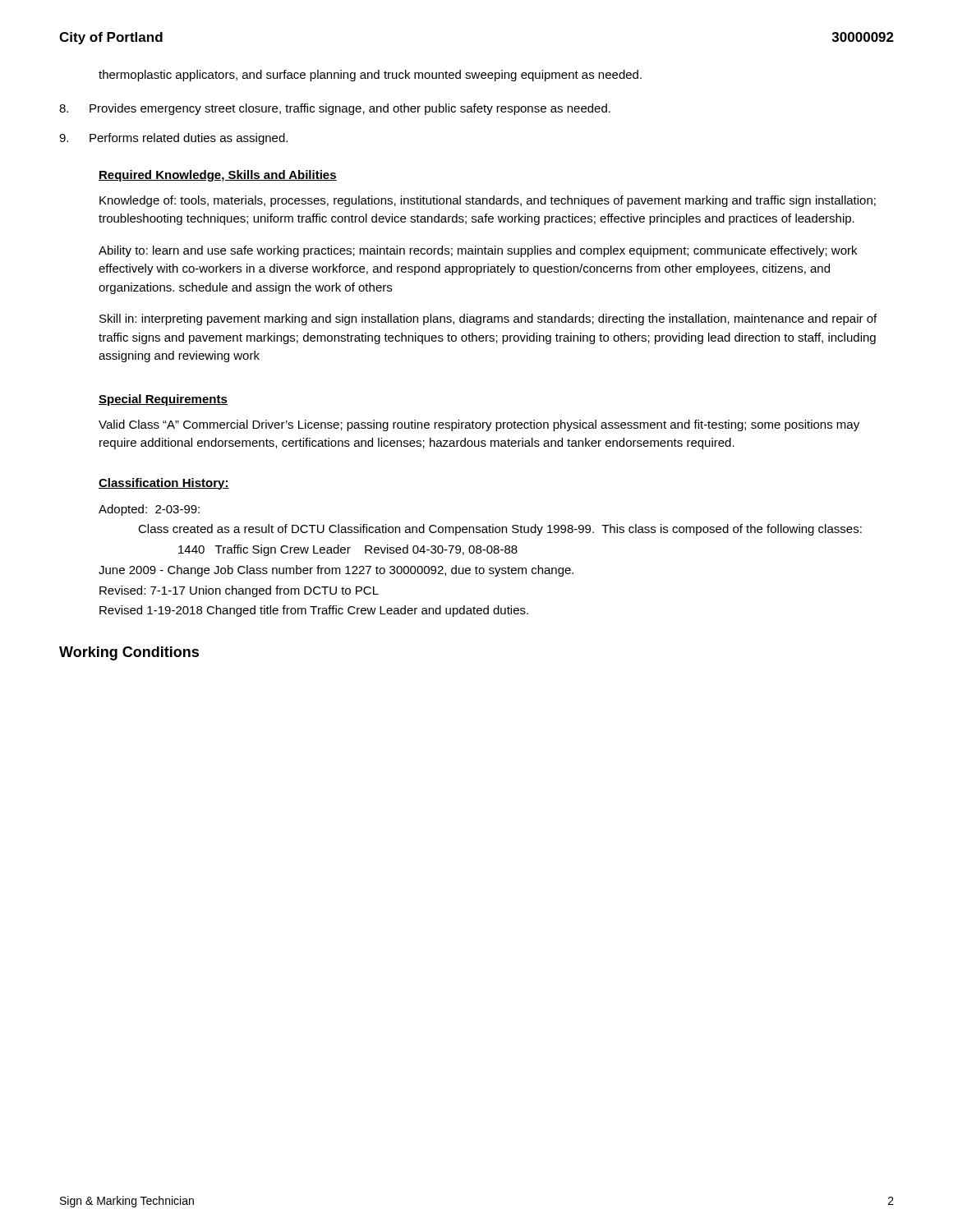
Task: Where is the passage that starts "Ability to: learn"?
Action: point(478,268)
